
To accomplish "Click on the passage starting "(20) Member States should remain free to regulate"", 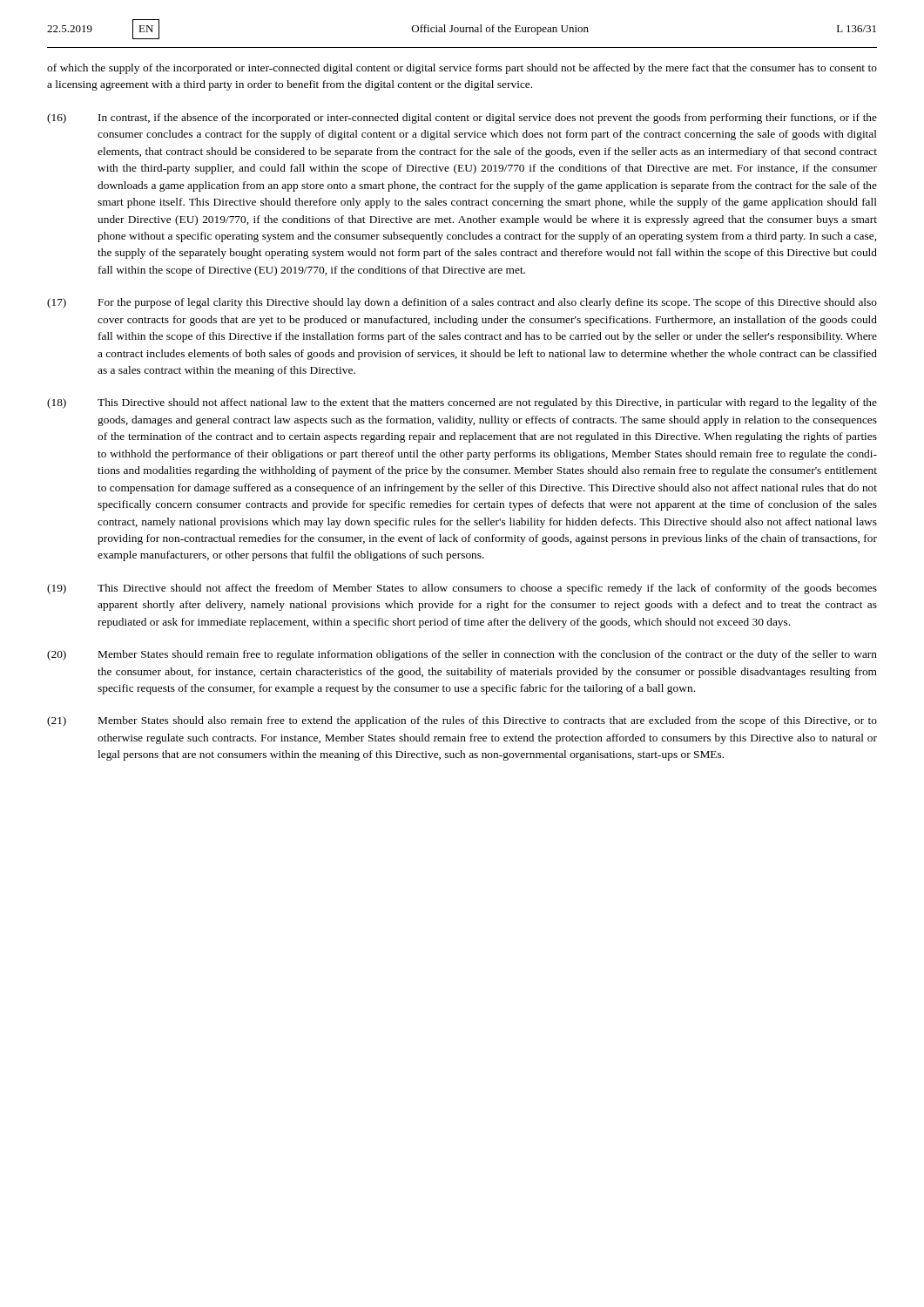I will [x=462, y=671].
